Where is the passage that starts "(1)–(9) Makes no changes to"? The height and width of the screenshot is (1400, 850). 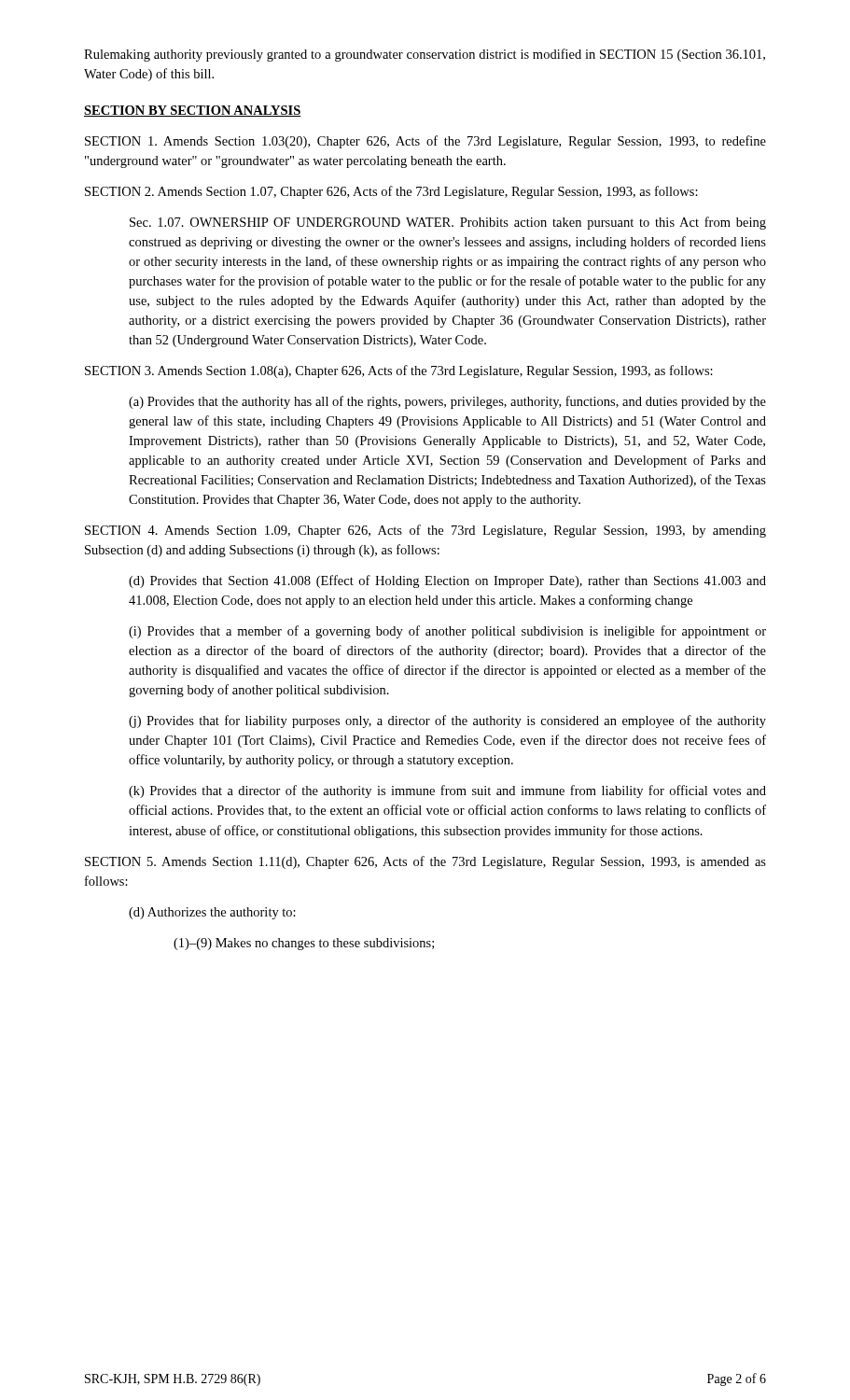pyautogui.click(x=304, y=942)
